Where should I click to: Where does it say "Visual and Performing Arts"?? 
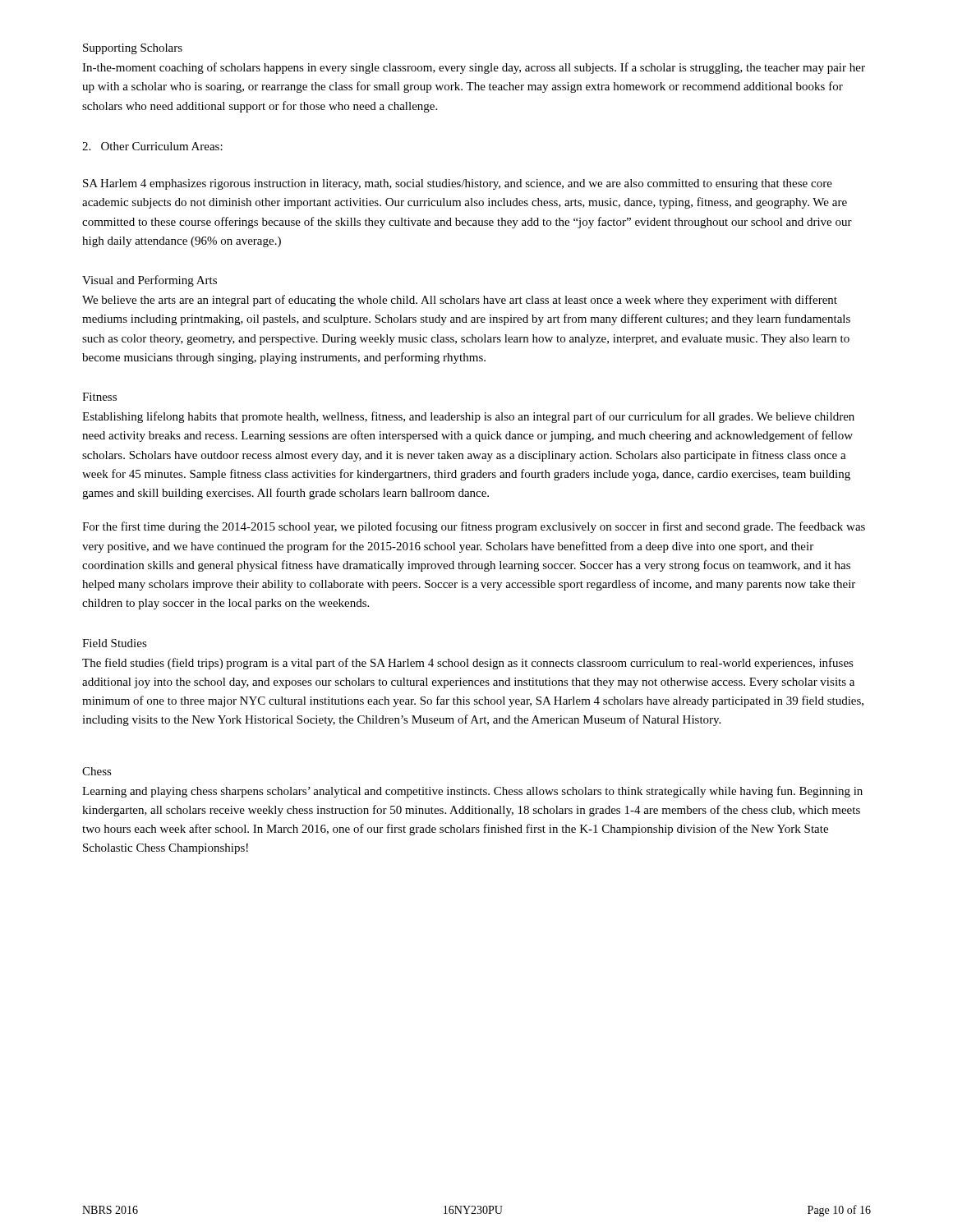pyautogui.click(x=150, y=280)
